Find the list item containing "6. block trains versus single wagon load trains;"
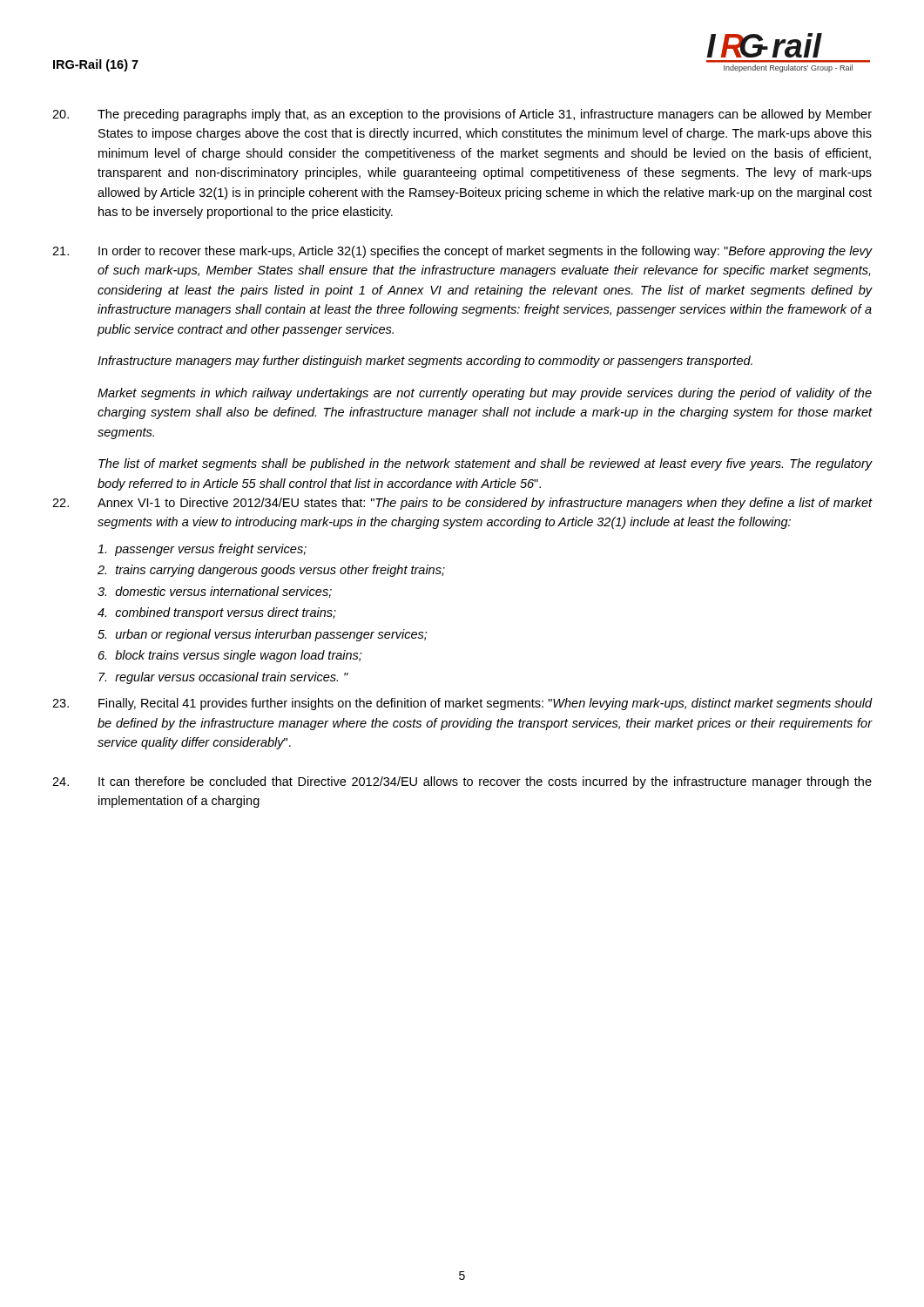Image resolution: width=924 pixels, height=1307 pixels. pos(230,655)
